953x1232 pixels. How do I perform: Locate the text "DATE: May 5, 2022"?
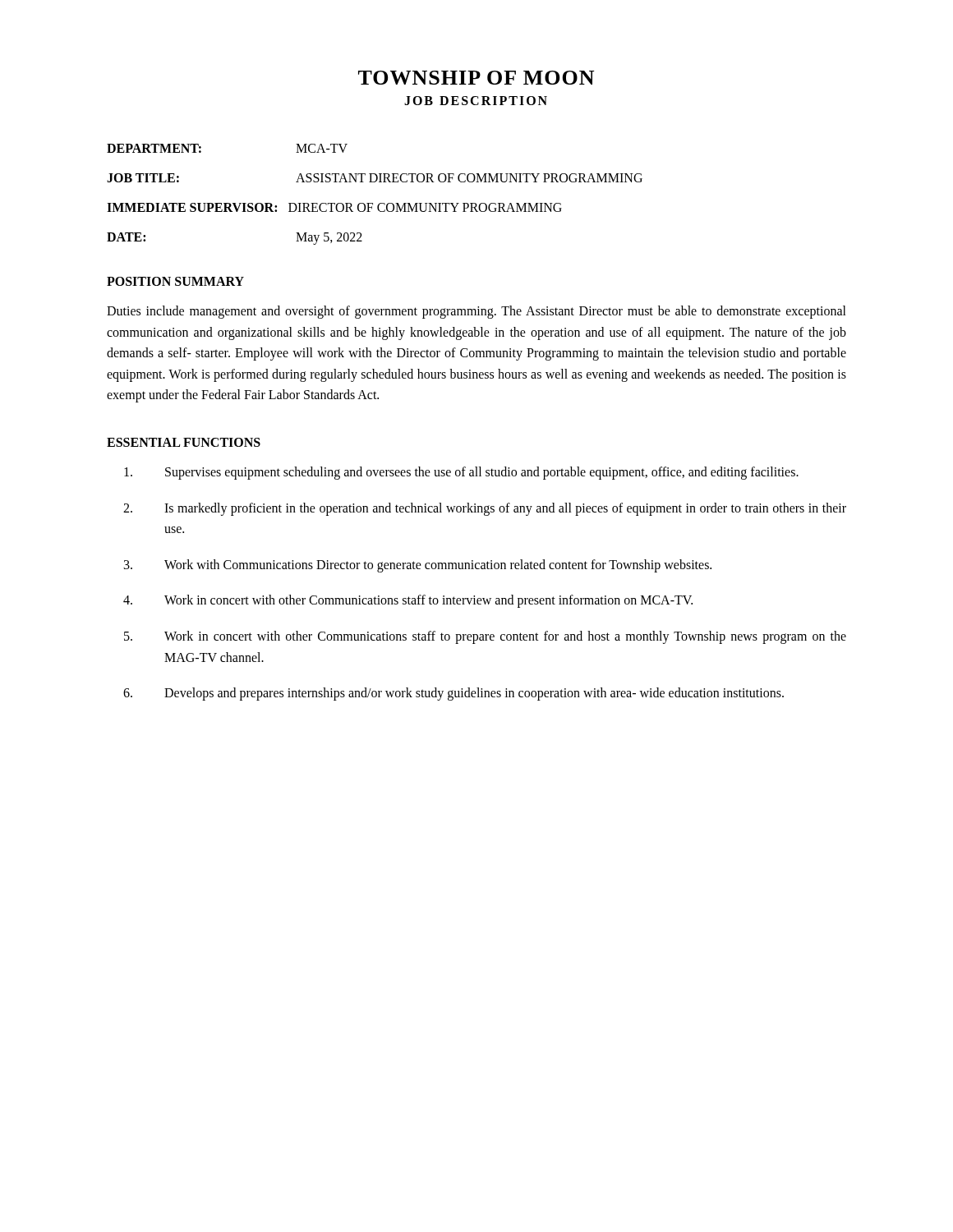pos(124,239)
